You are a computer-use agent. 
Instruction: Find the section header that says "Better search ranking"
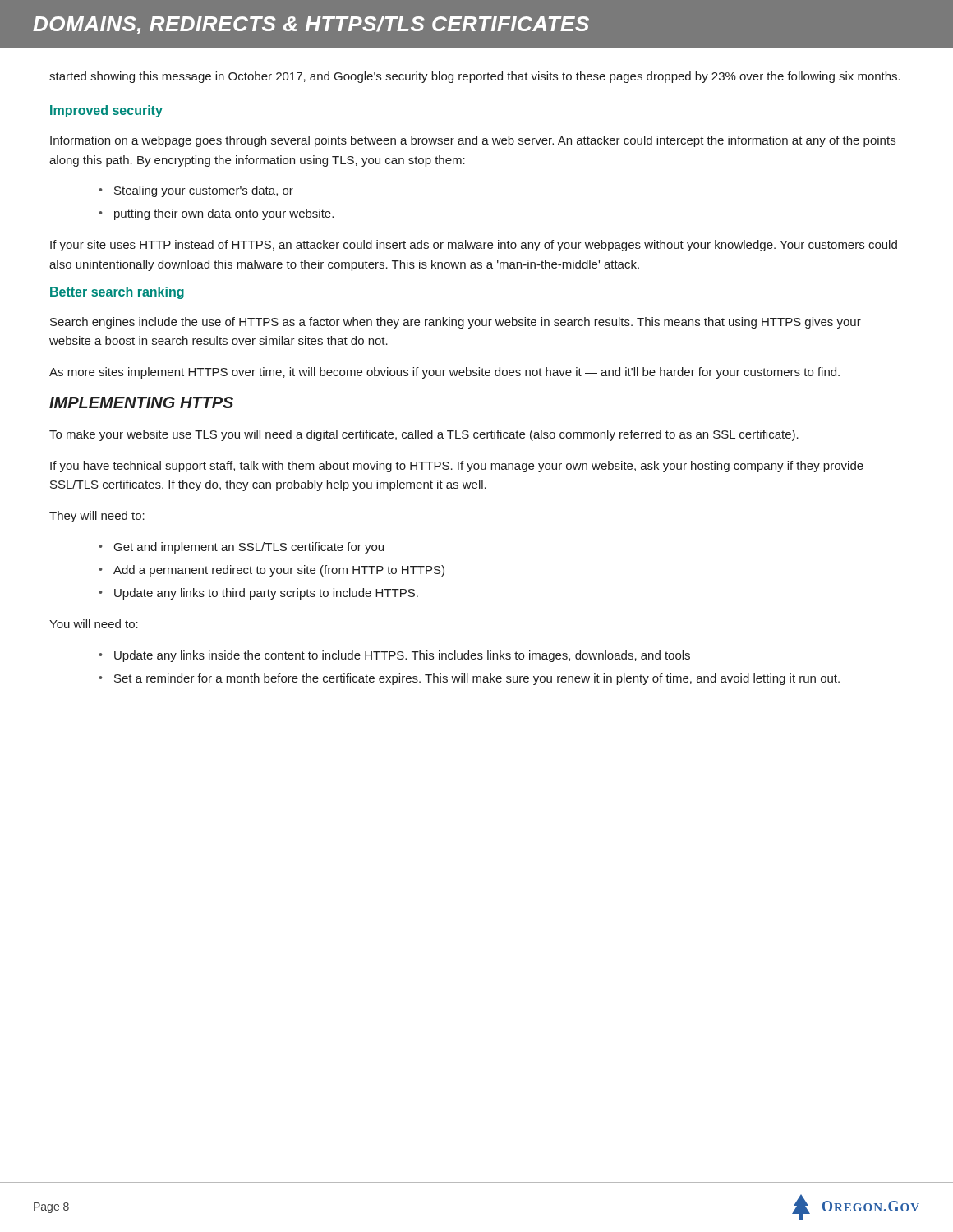(x=117, y=293)
